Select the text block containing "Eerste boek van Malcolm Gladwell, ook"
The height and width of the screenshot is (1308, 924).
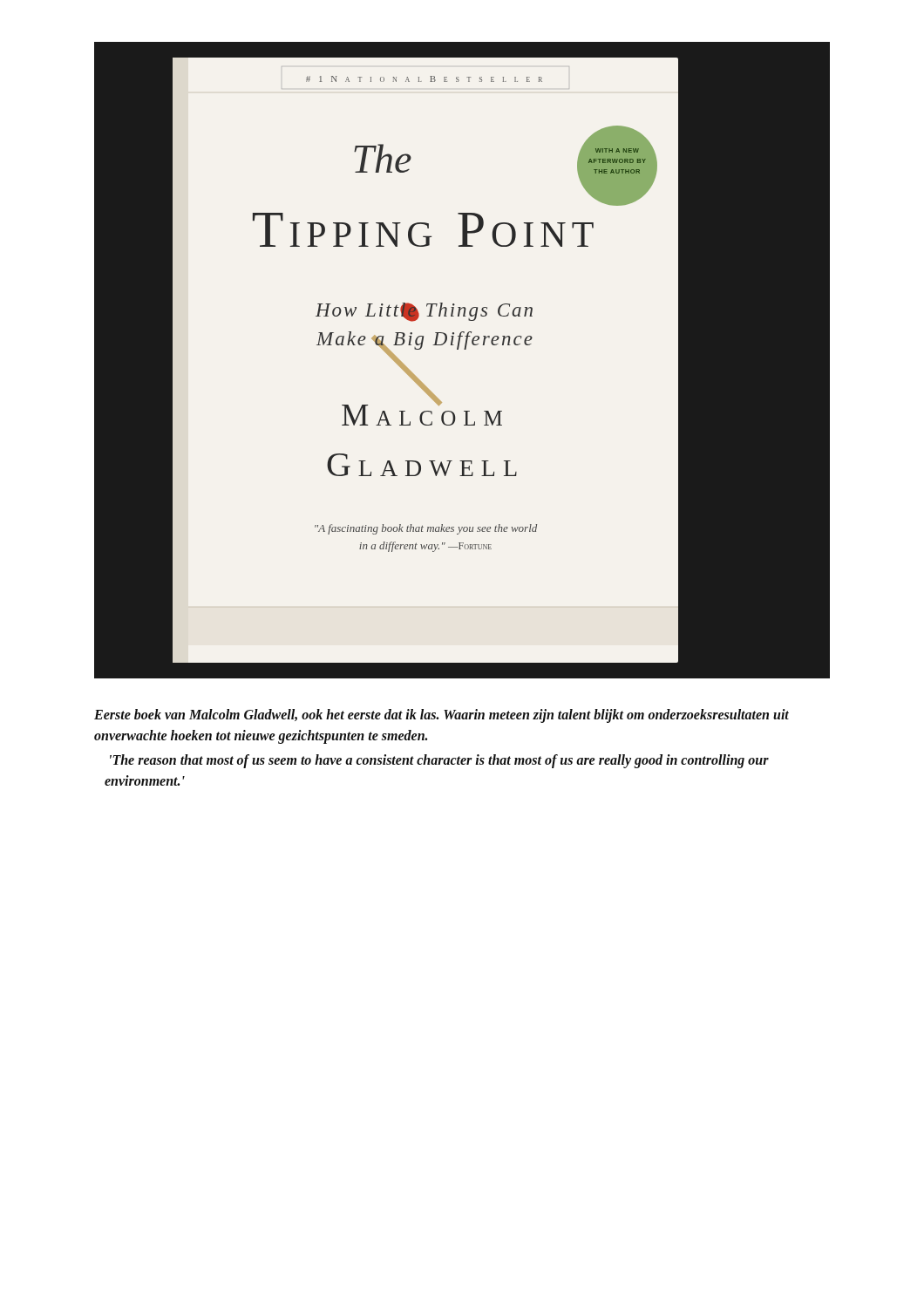pyautogui.click(x=460, y=748)
